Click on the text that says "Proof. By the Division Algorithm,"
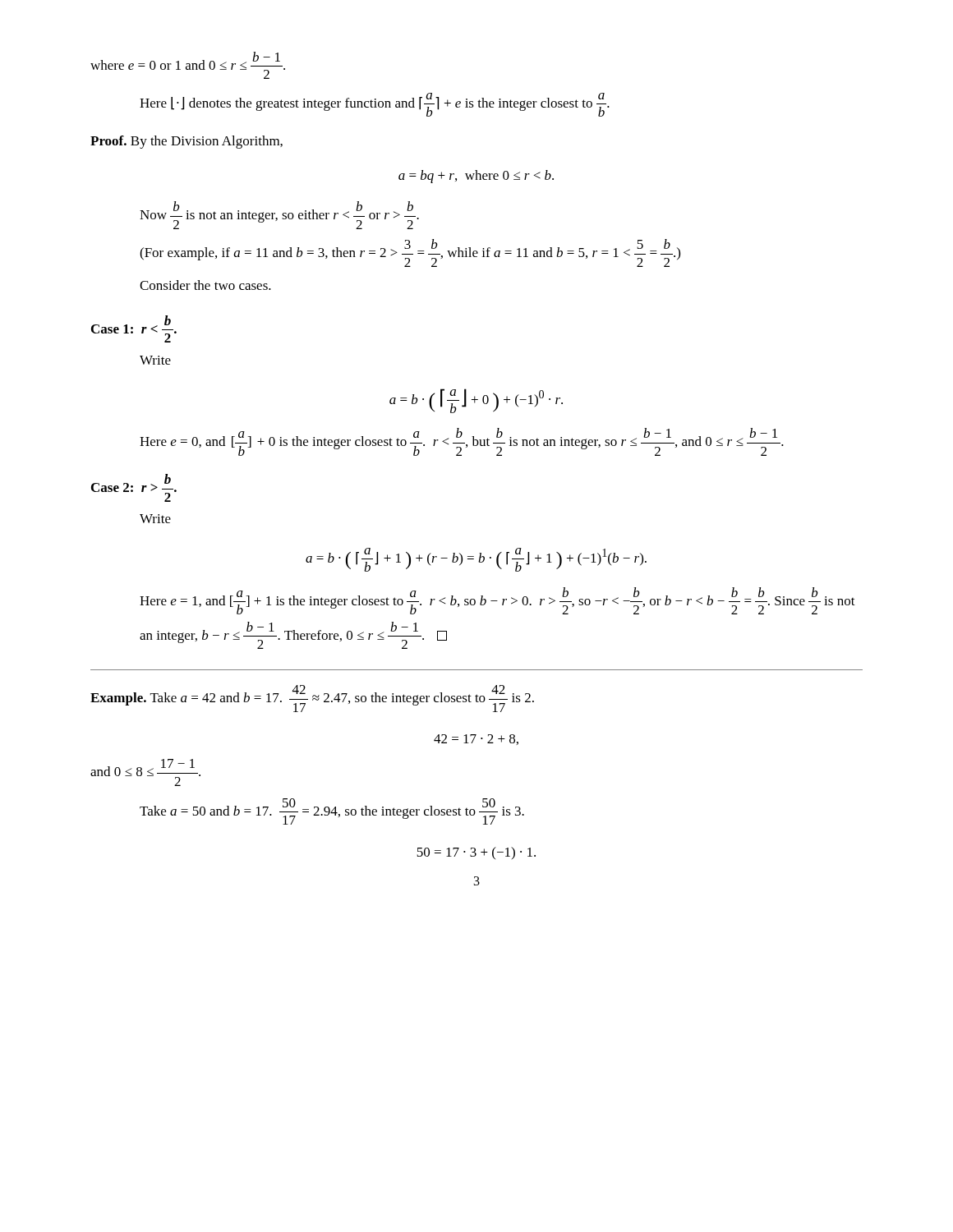 (x=187, y=141)
